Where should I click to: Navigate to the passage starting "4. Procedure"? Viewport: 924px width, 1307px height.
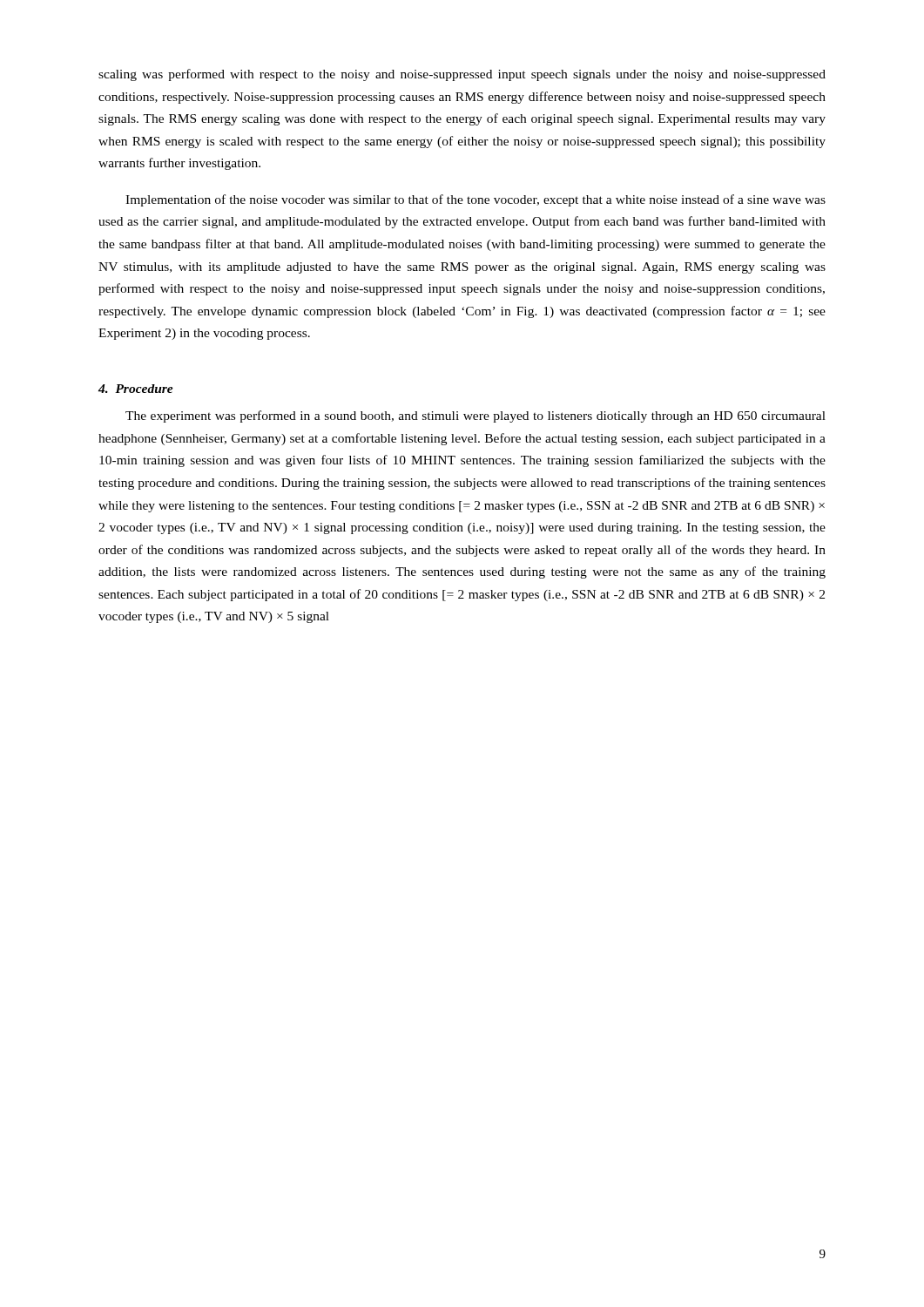point(136,389)
